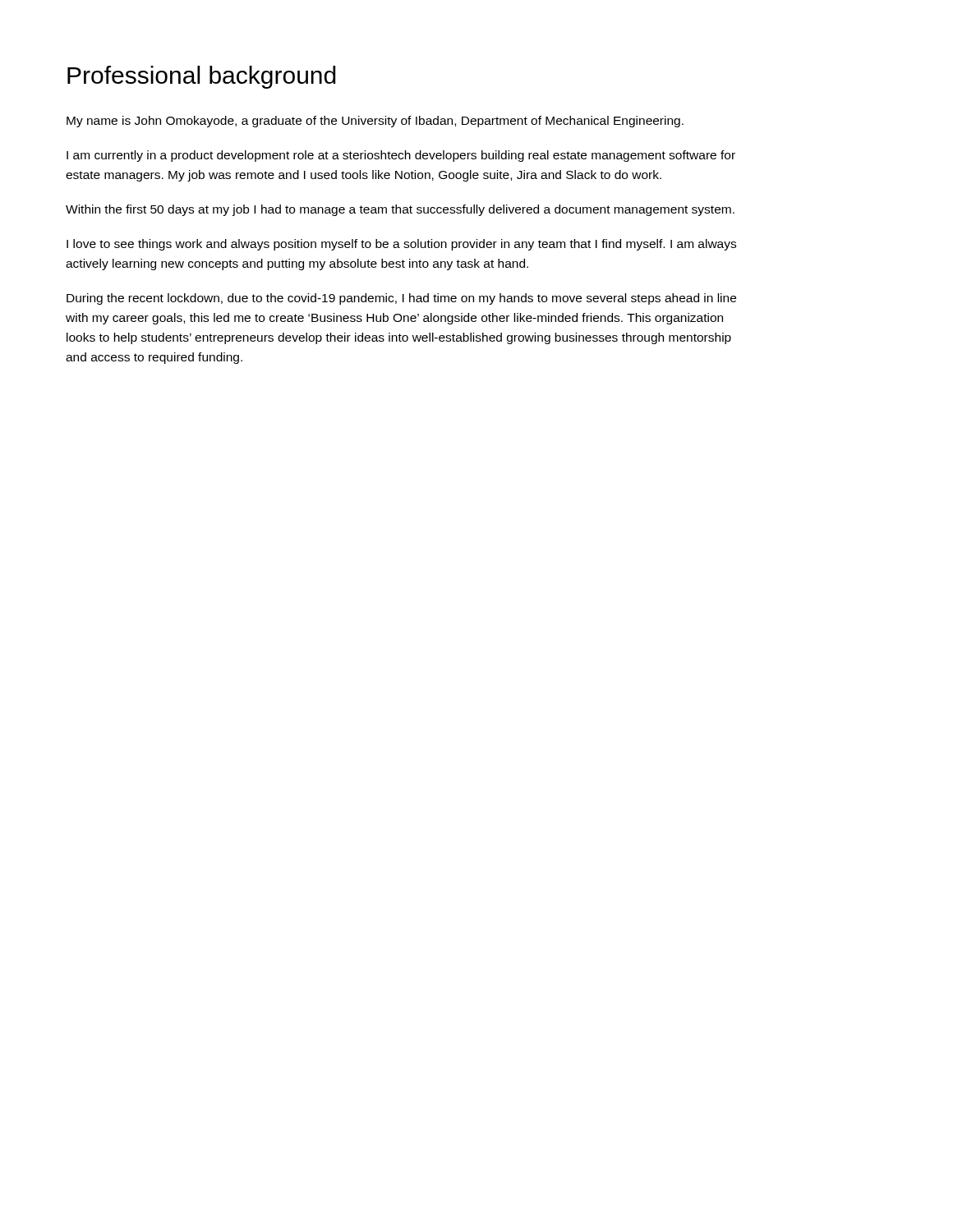Click the passage that begins "My name is John Omokayode,"
The image size is (953, 1232).
tap(375, 120)
